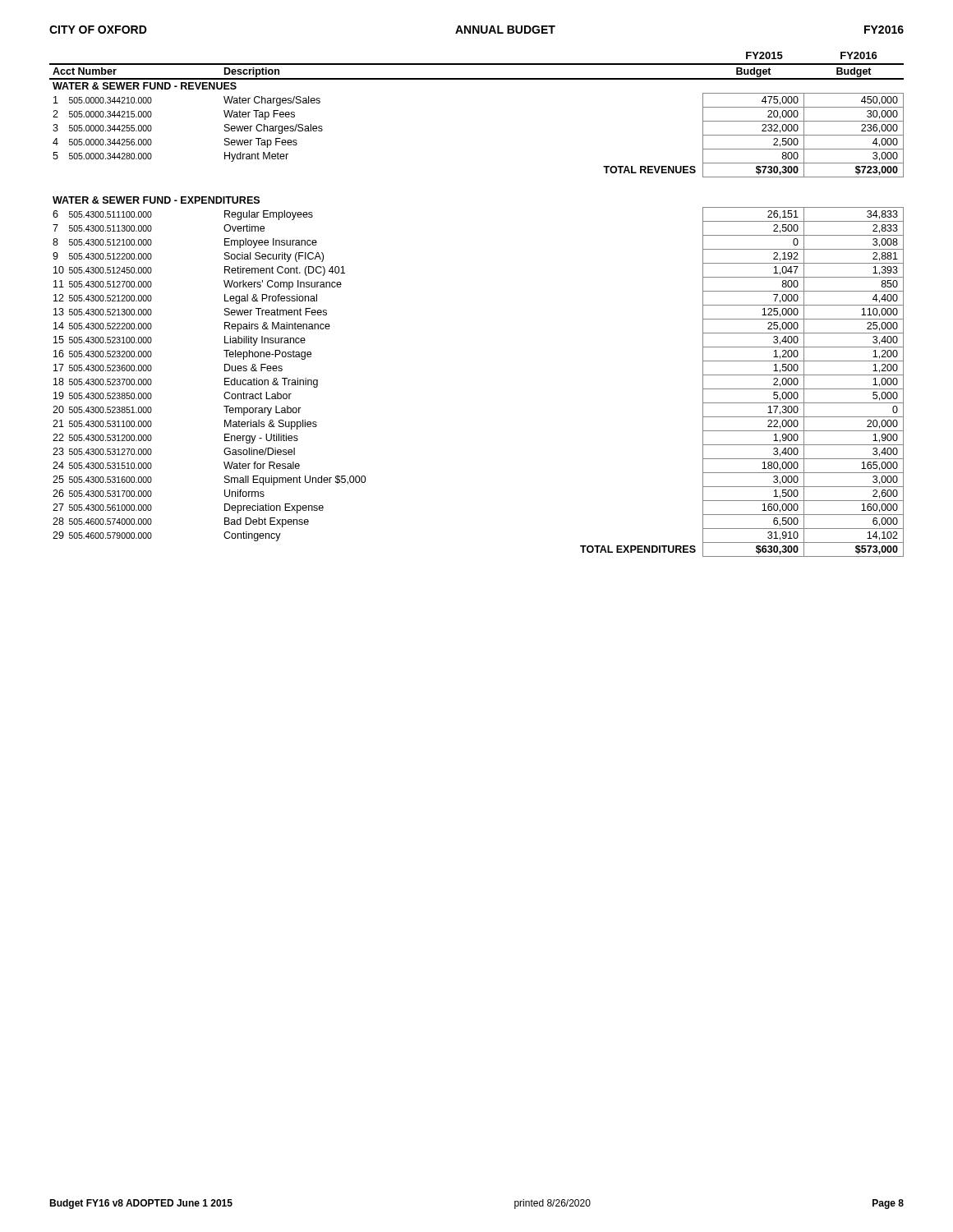Select the table that reads "6 505.4300.511100.000"
The height and width of the screenshot is (1232, 953).
tap(476, 303)
